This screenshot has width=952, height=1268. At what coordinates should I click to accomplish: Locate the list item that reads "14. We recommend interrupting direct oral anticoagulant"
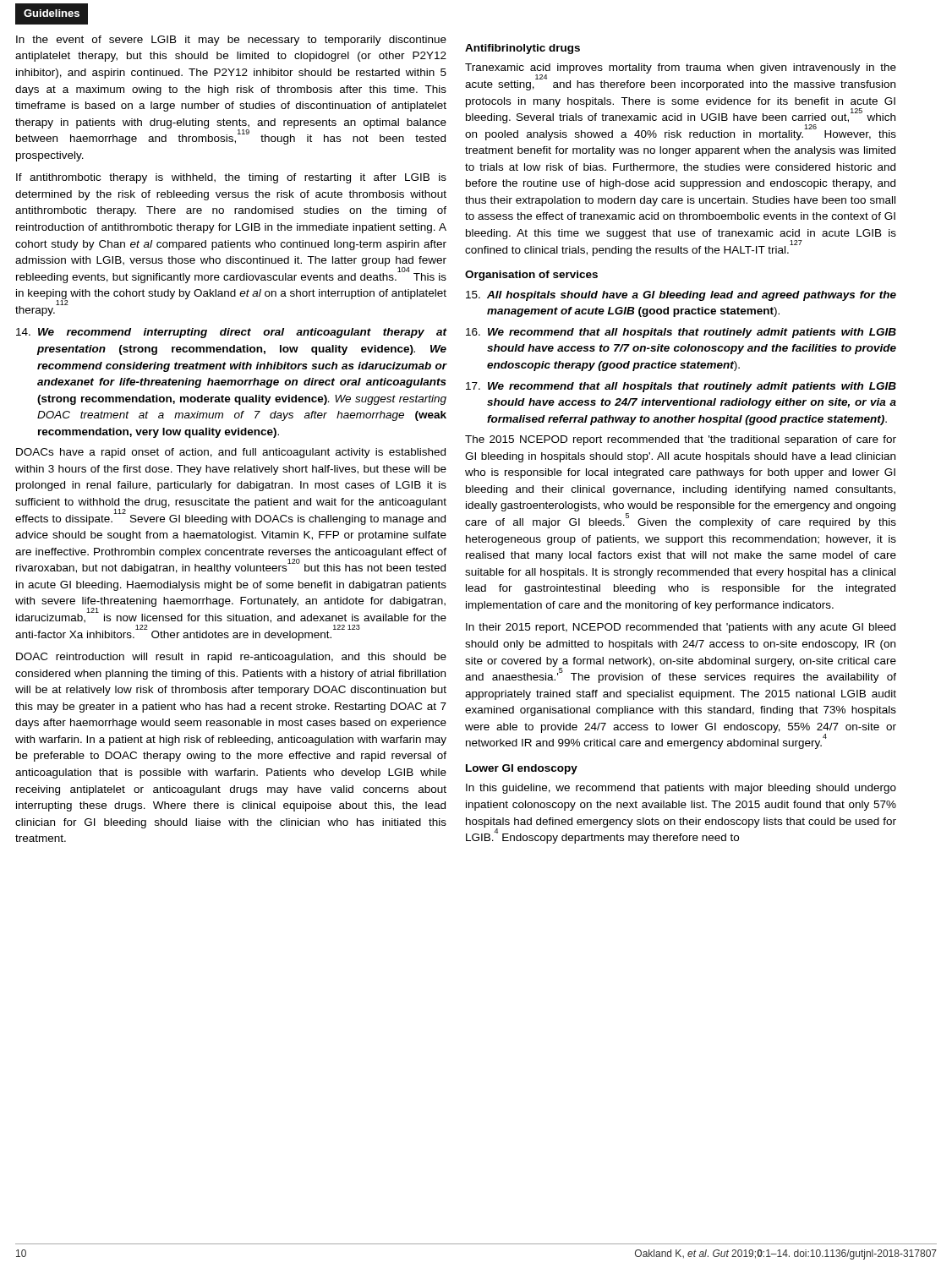click(231, 382)
